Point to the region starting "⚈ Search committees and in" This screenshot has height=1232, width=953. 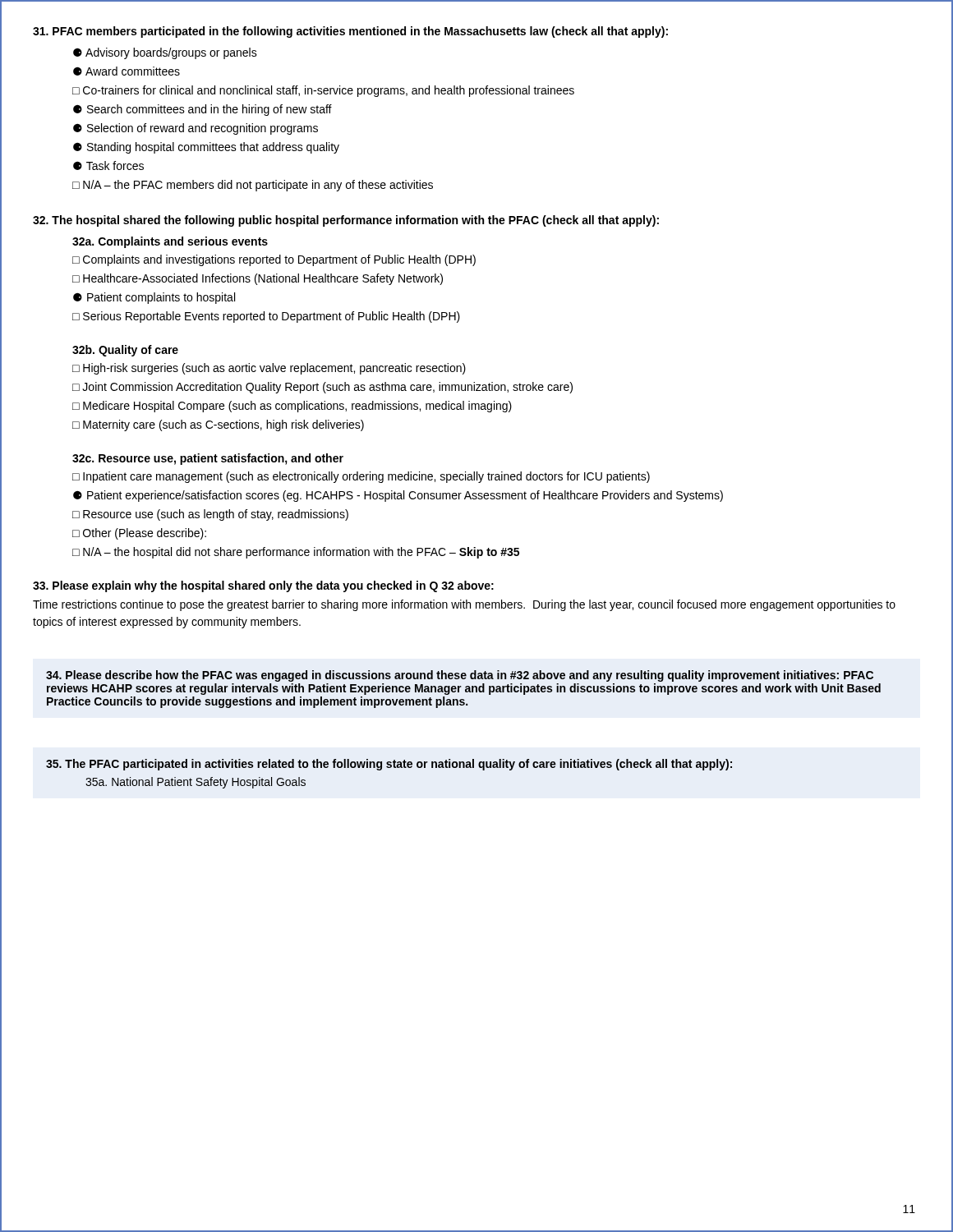pyautogui.click(x=202, y=109)
